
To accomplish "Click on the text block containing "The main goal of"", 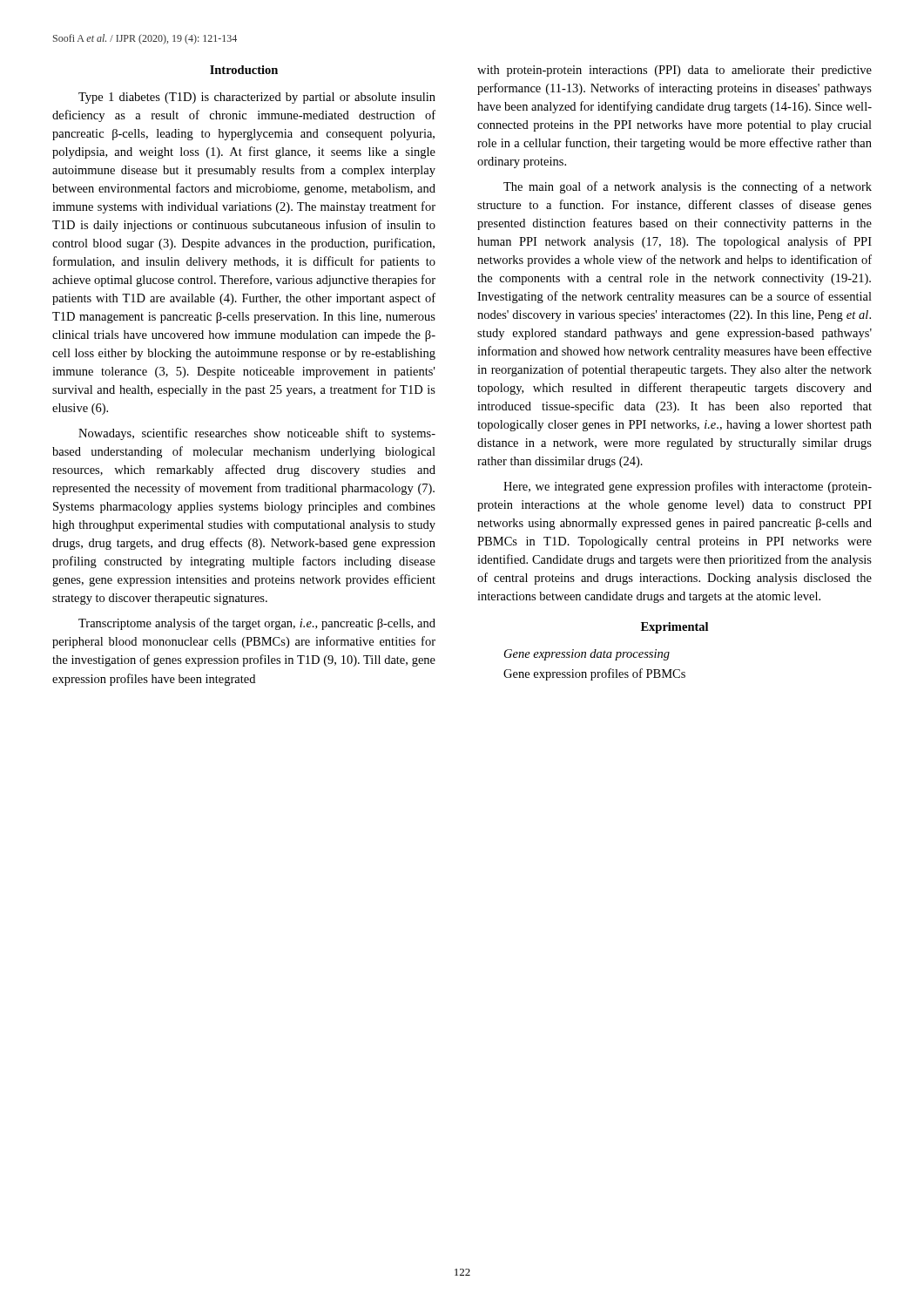I will click(674, 324).
